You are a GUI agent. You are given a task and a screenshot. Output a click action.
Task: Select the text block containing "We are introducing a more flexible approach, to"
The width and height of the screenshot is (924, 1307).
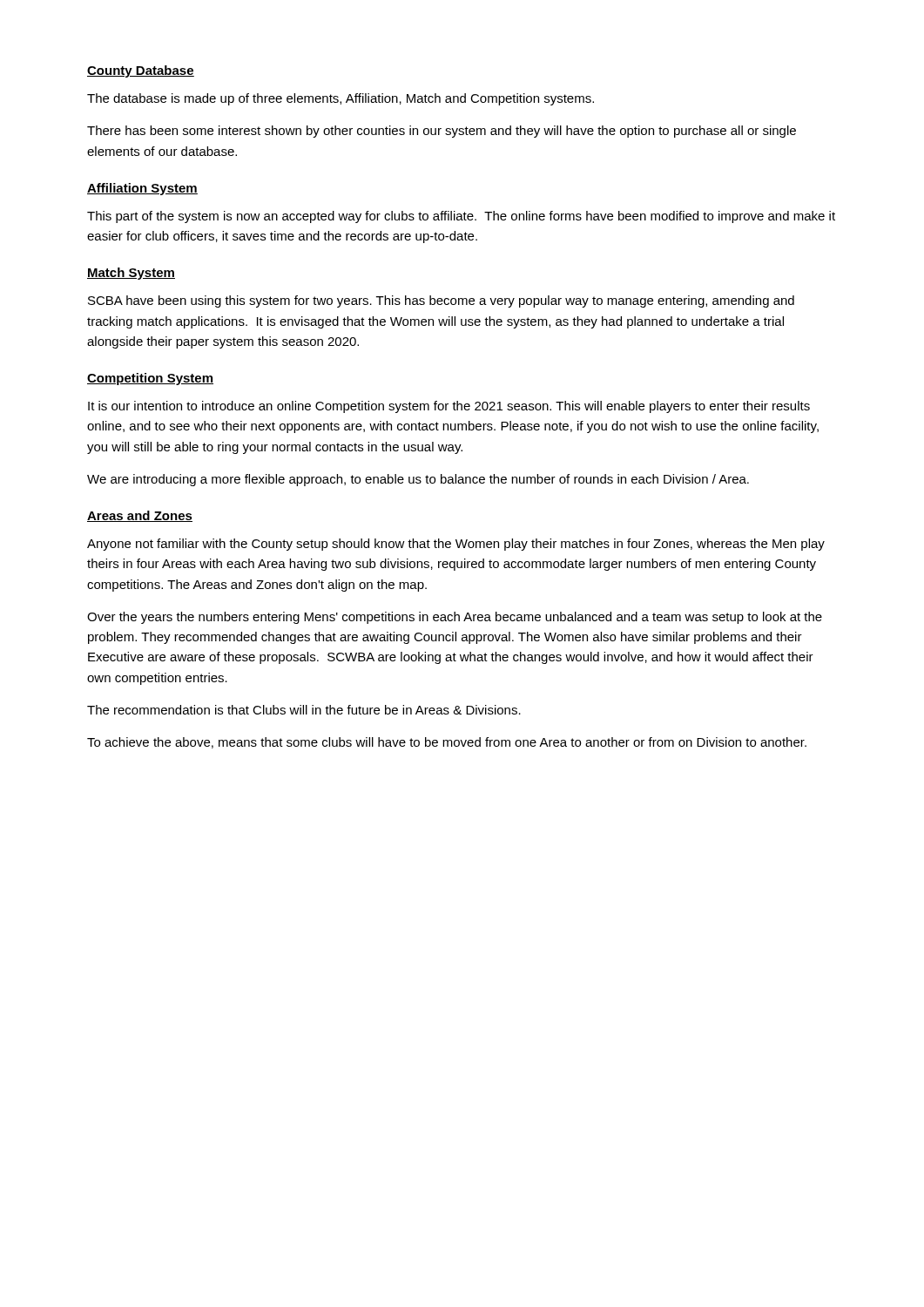click(418, 479)
